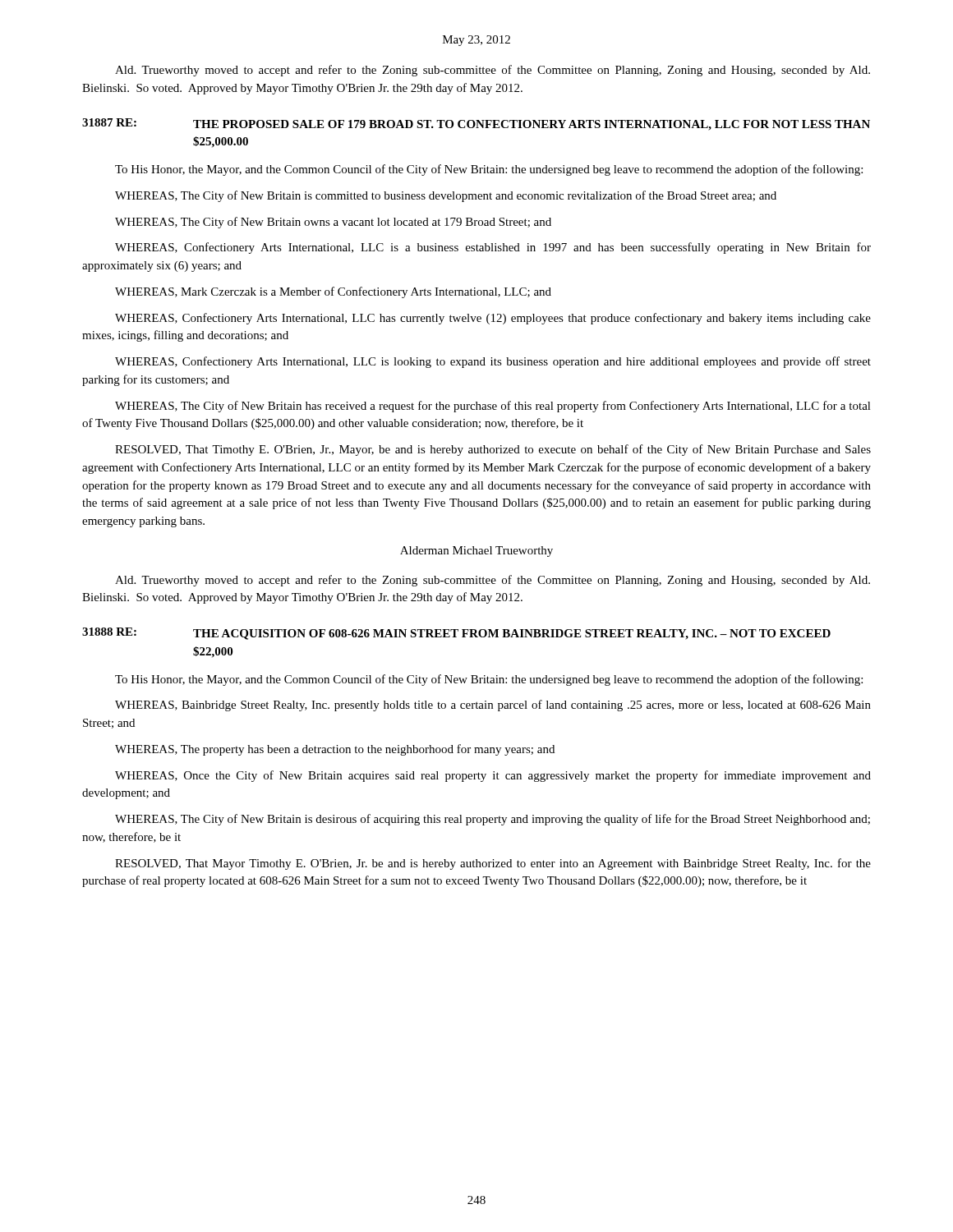The height and width of the screenshot is (1232, 953).
Task: Locate the text block that says "WHEREAS, The property"
Action: 476,750
